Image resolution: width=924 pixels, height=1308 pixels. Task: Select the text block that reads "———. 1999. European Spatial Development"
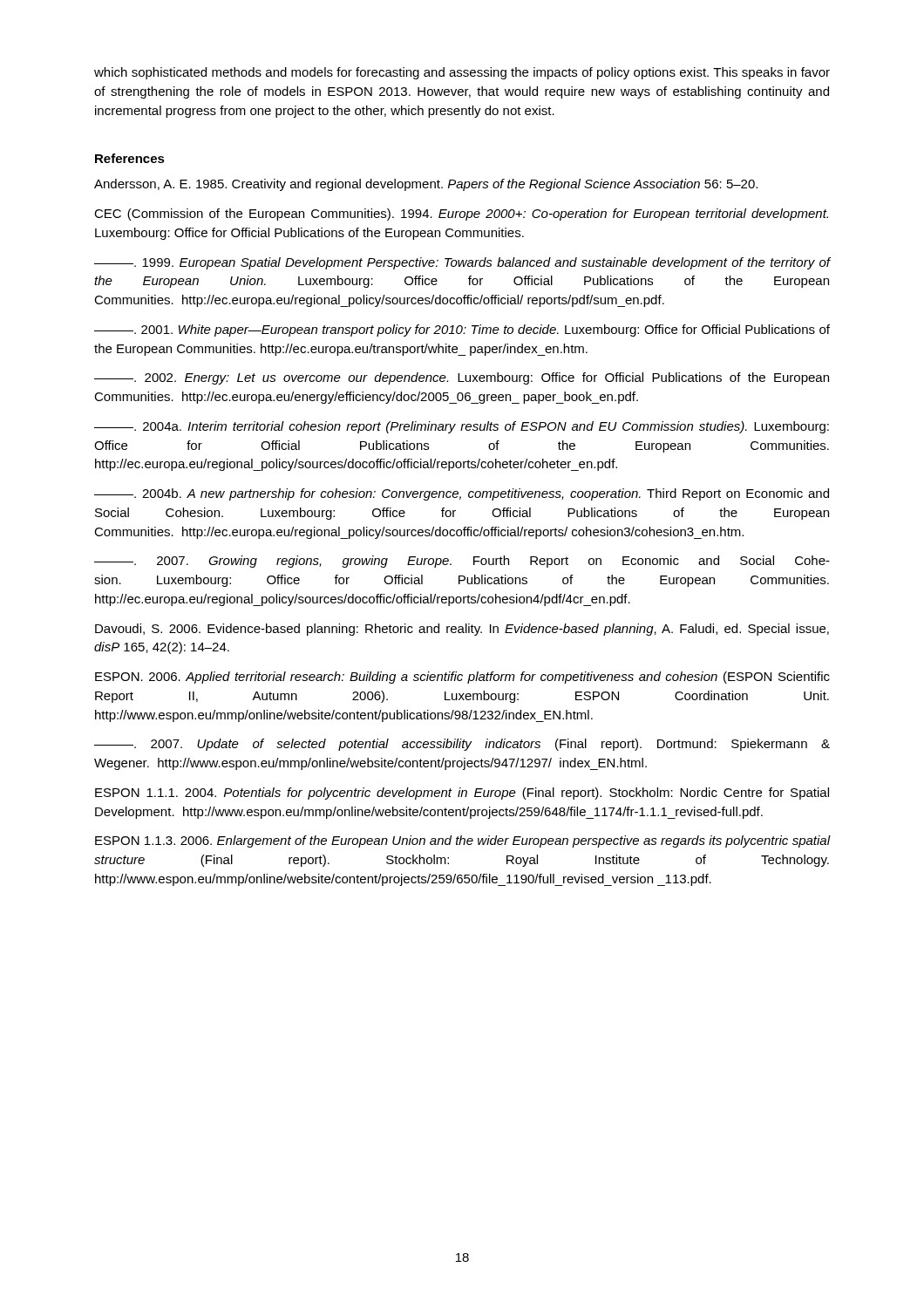(462, 281)
